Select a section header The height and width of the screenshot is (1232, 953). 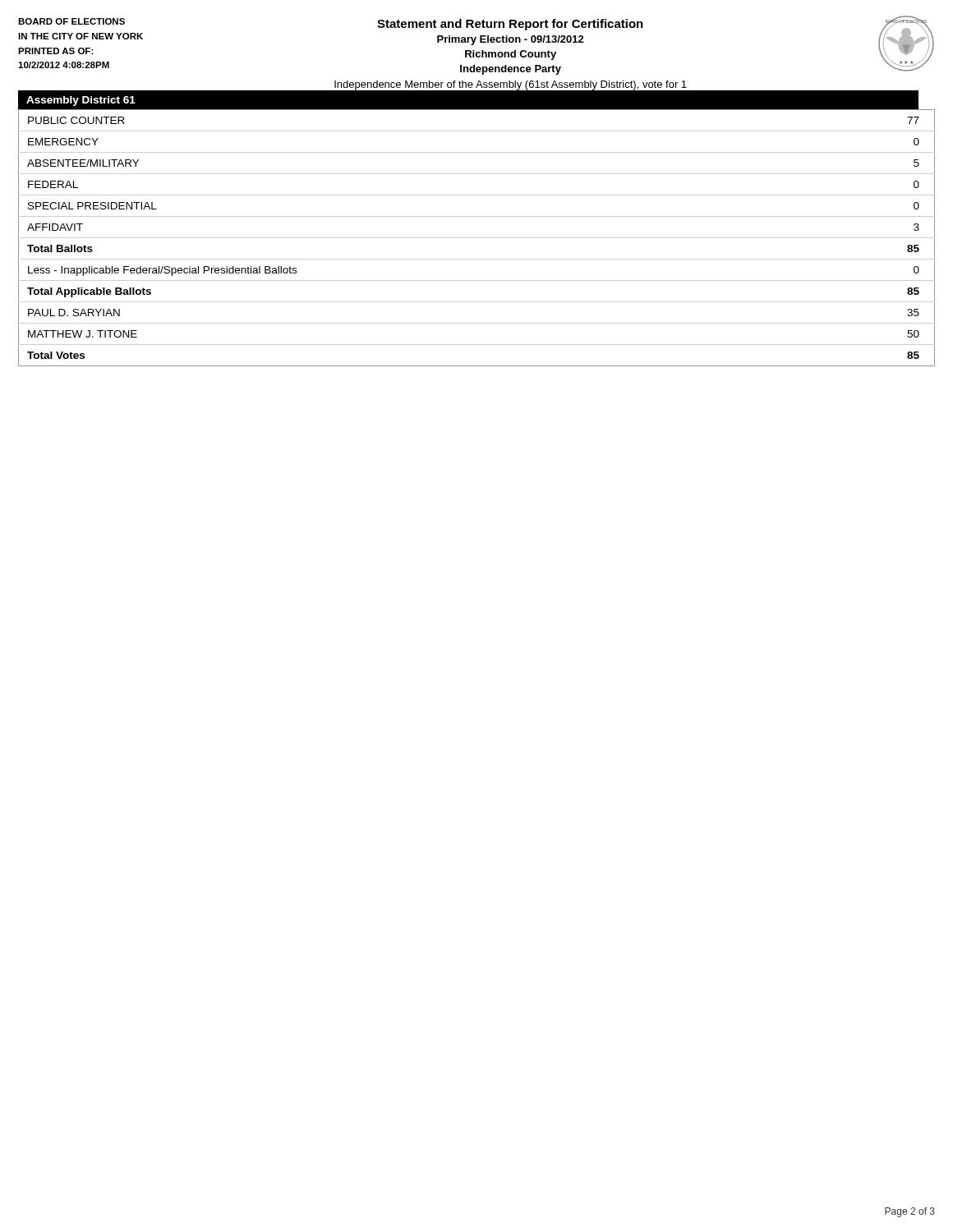tap(81, 100)
